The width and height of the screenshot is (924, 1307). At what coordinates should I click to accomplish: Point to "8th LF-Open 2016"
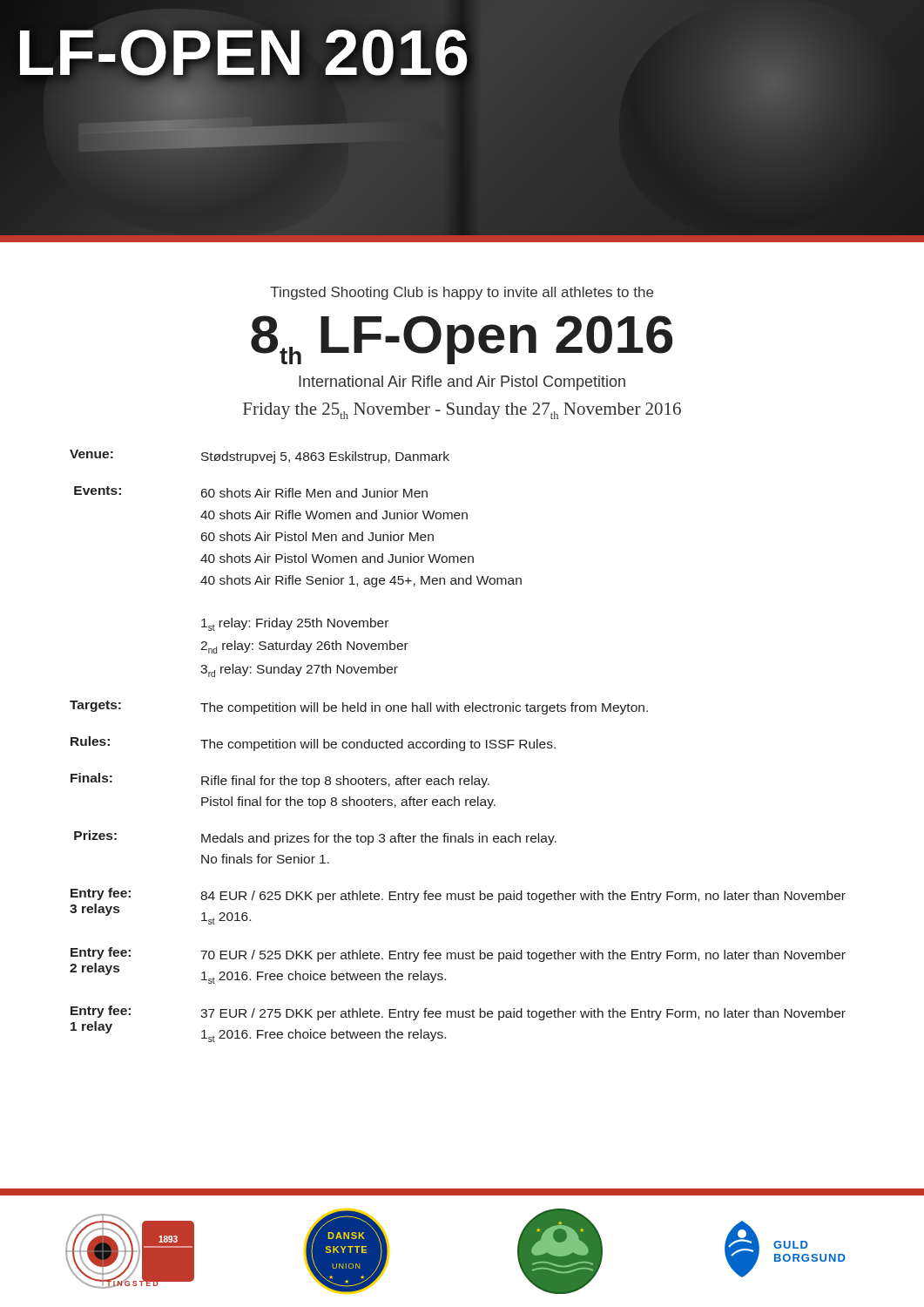[x=462, y=335]
